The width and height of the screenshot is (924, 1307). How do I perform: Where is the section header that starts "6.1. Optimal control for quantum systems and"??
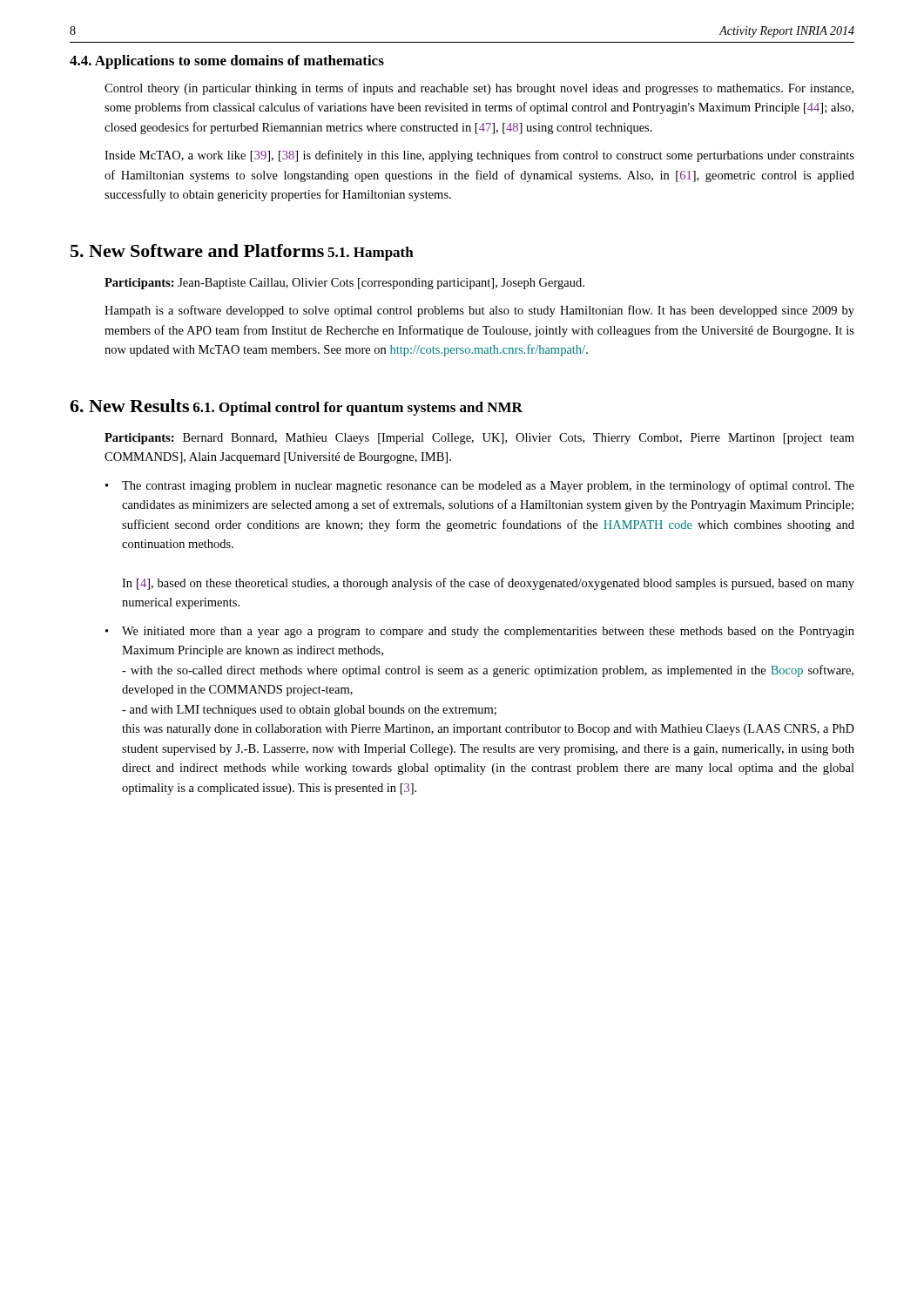(358, 407)
